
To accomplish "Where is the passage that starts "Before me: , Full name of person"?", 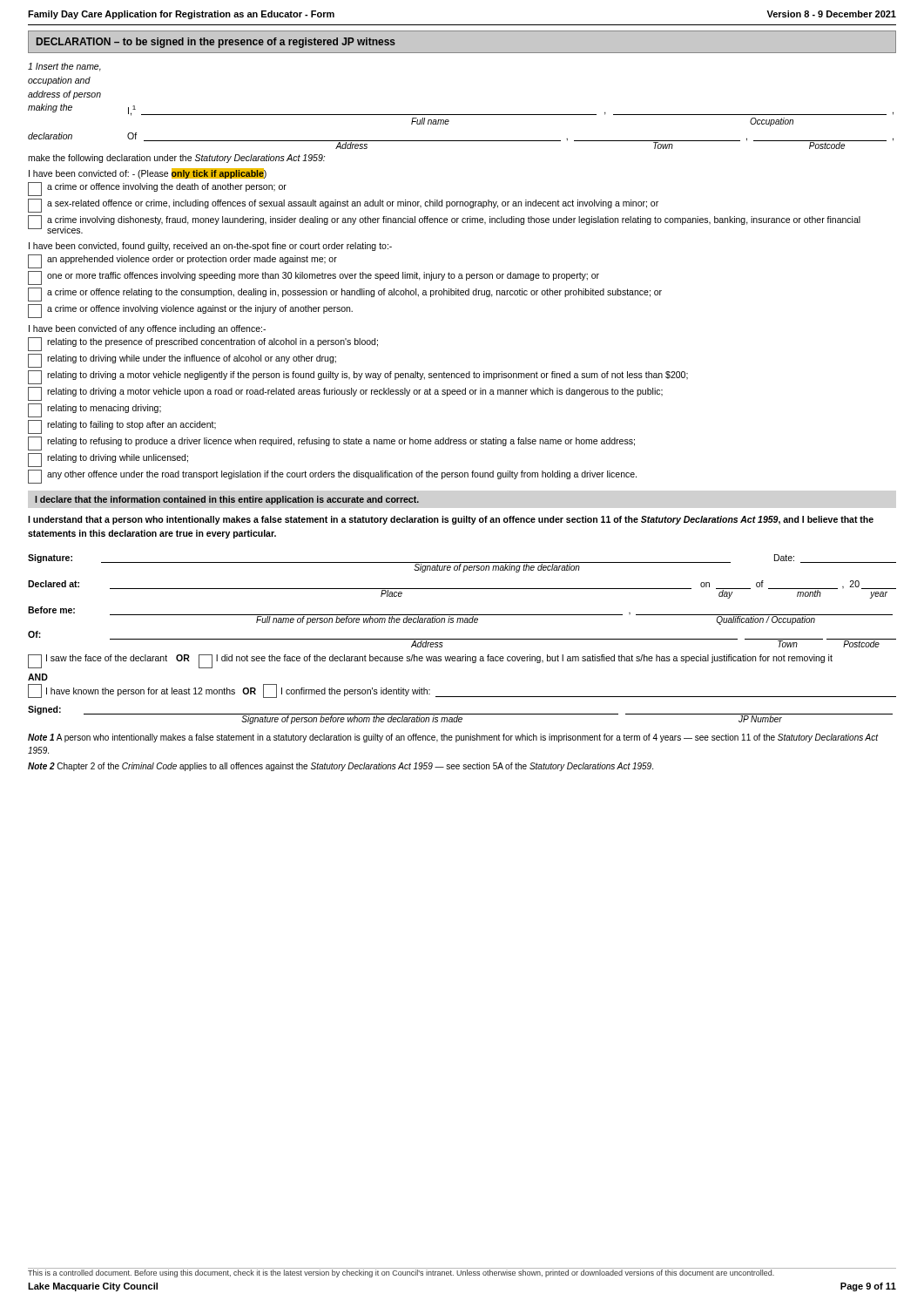I will pyautogui.click(x=462, y=613).
